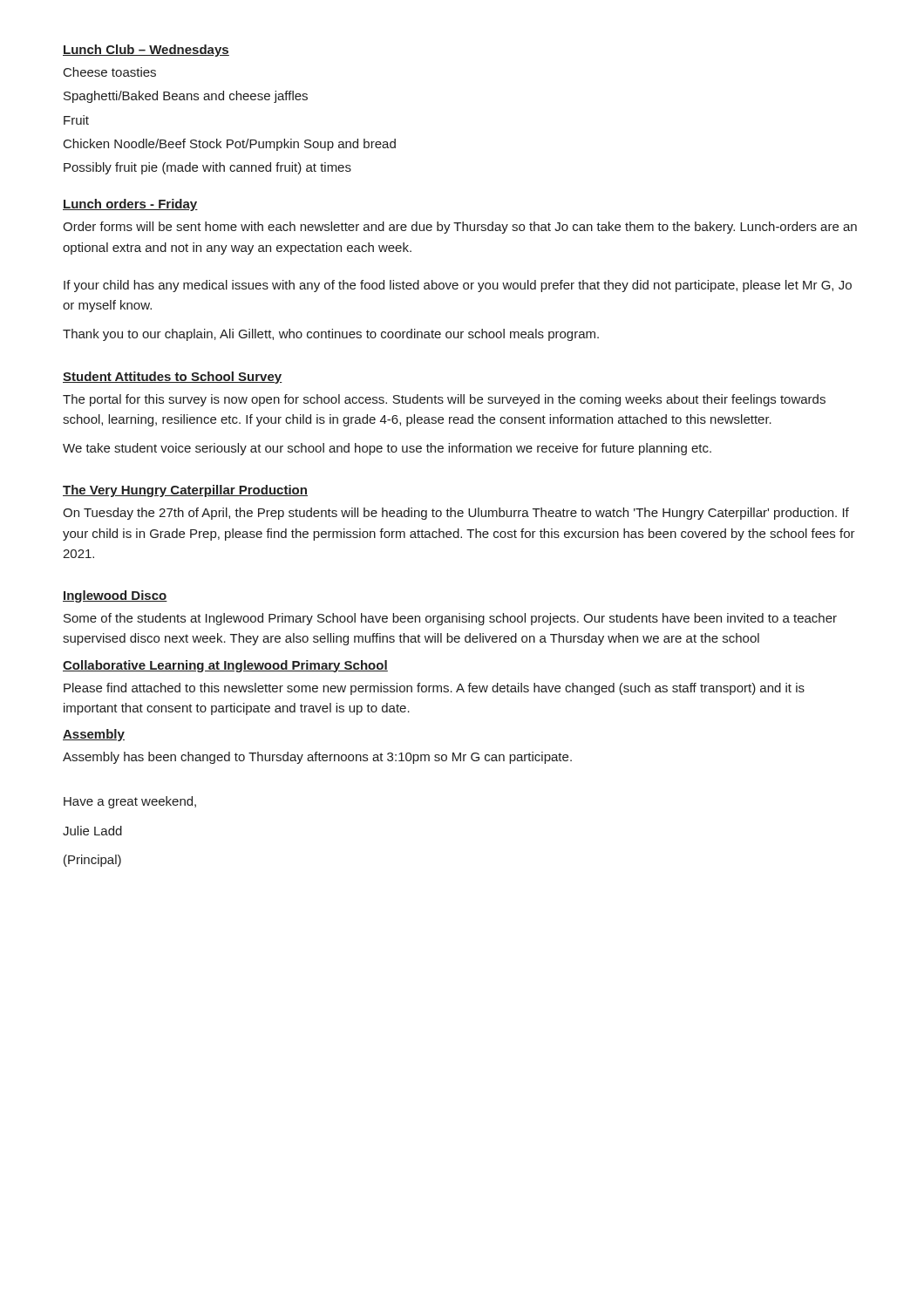
Task: Click where it says "Inglewood Disco"
Action: coord(115,595)
